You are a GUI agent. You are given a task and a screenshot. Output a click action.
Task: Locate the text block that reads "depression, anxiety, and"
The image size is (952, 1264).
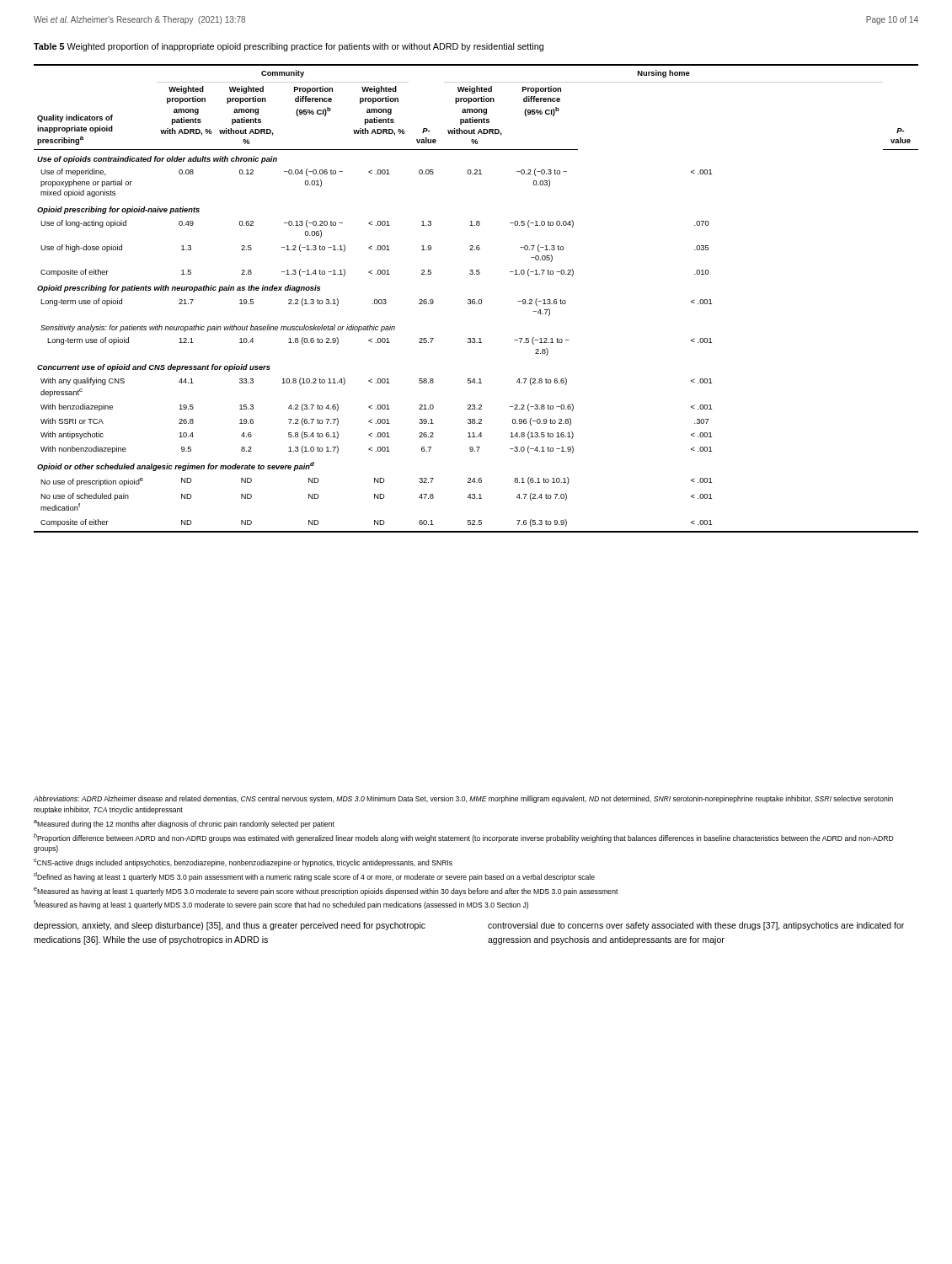click(x=230, y=933)
